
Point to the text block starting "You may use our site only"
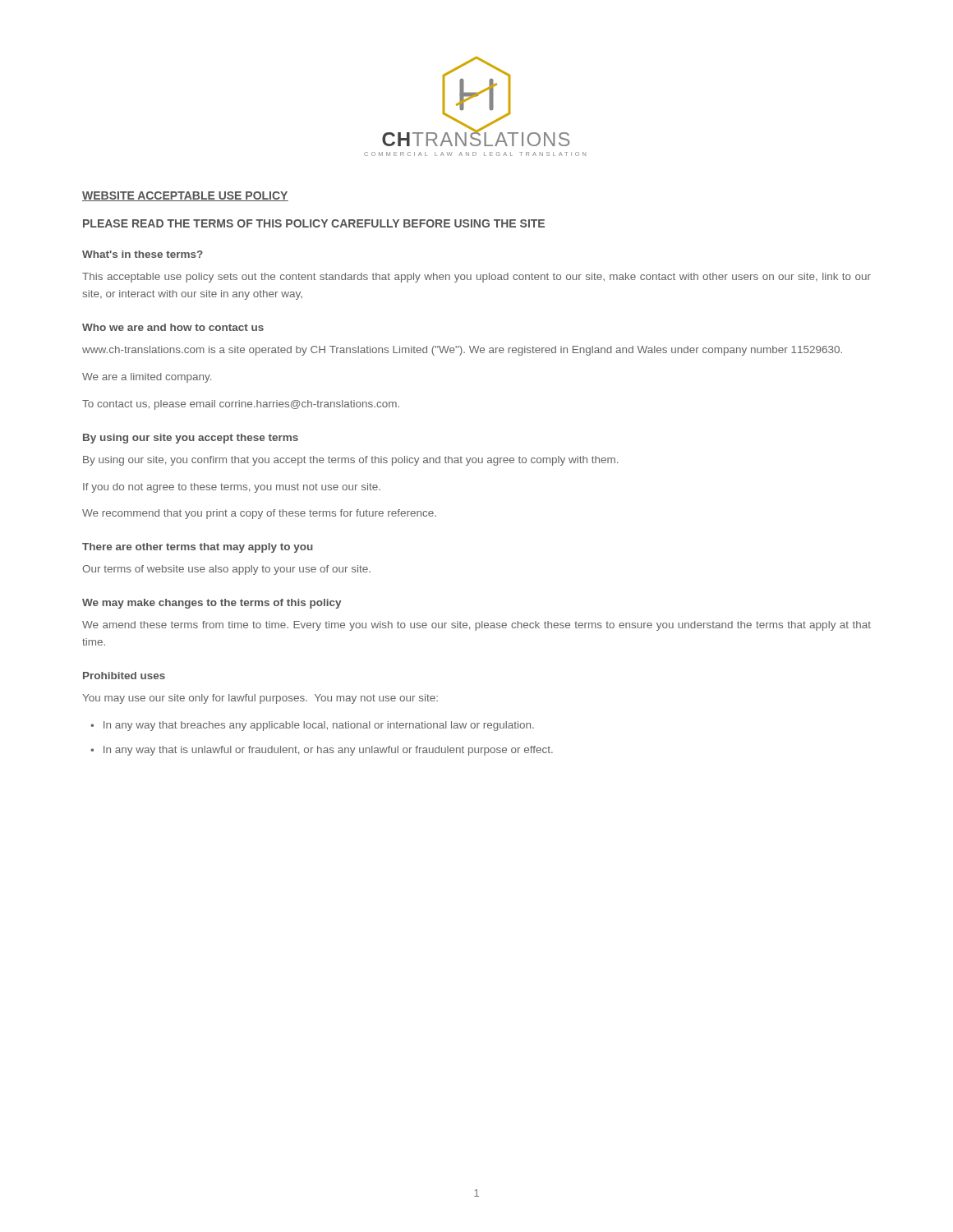(260, 698)
